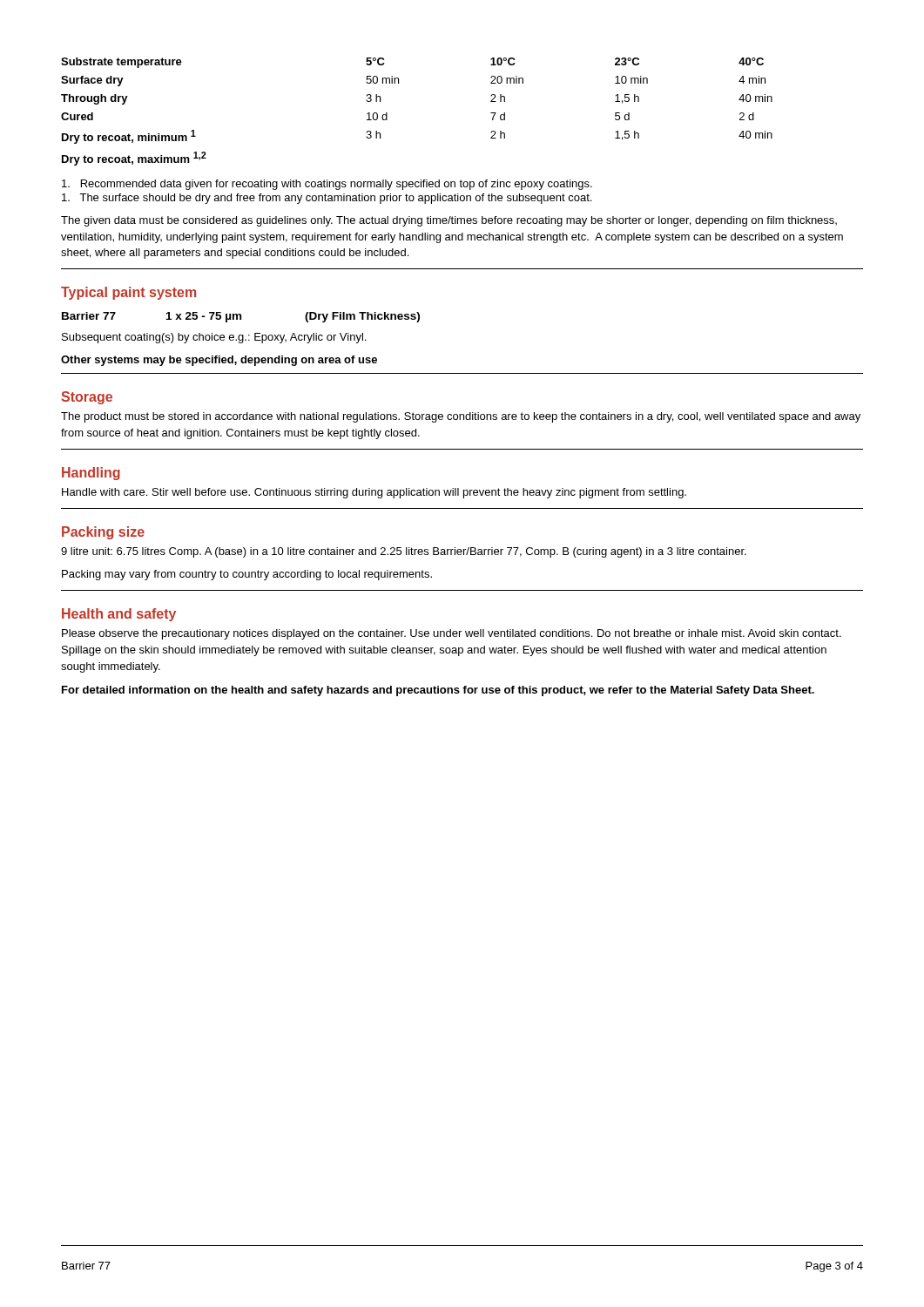Find the block on this page that starts "Recommended data given for recoating with"
This screenshot has height=1307, width=924.
(462, 190)
